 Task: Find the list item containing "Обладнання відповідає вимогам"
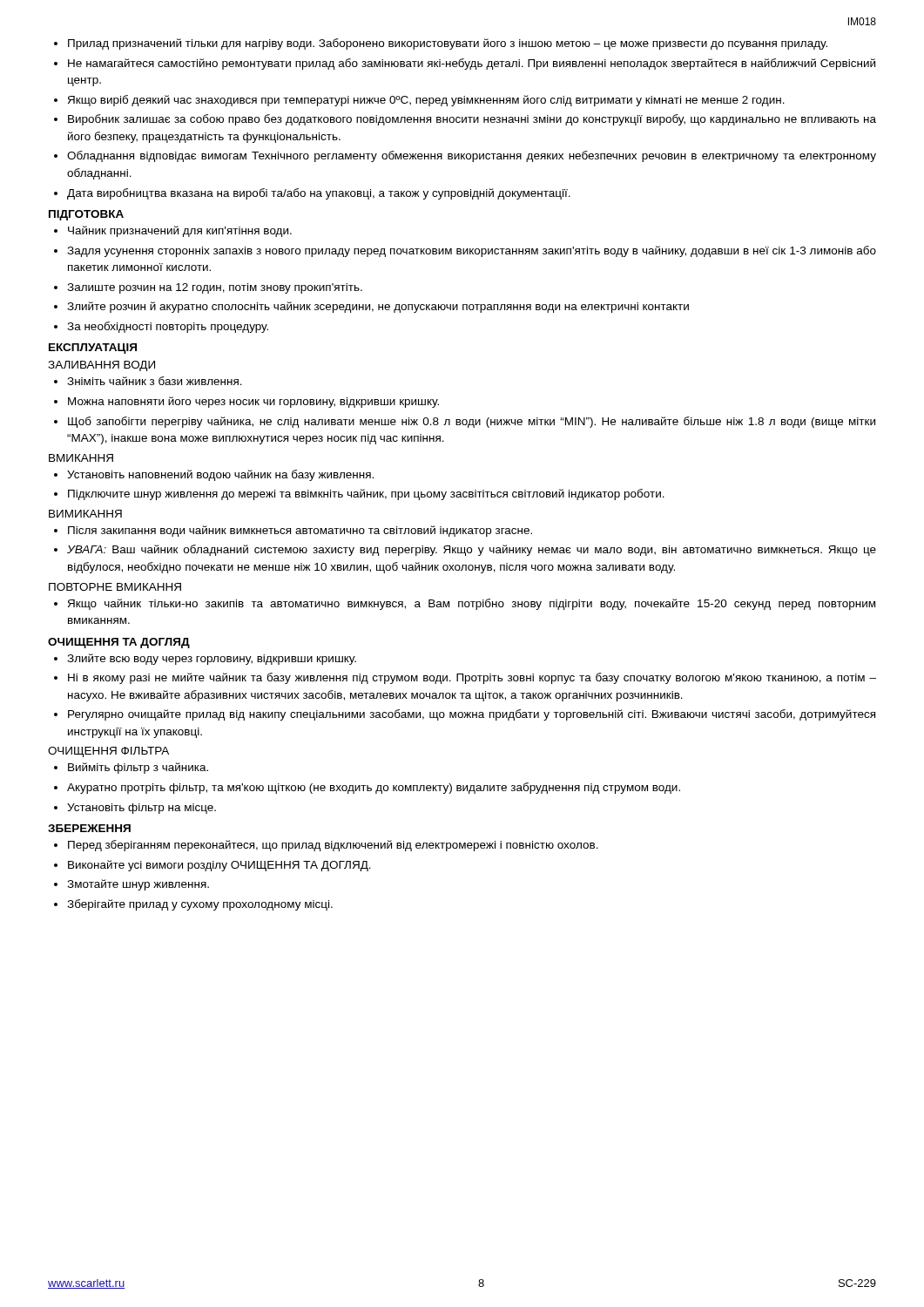click(472, 164)
